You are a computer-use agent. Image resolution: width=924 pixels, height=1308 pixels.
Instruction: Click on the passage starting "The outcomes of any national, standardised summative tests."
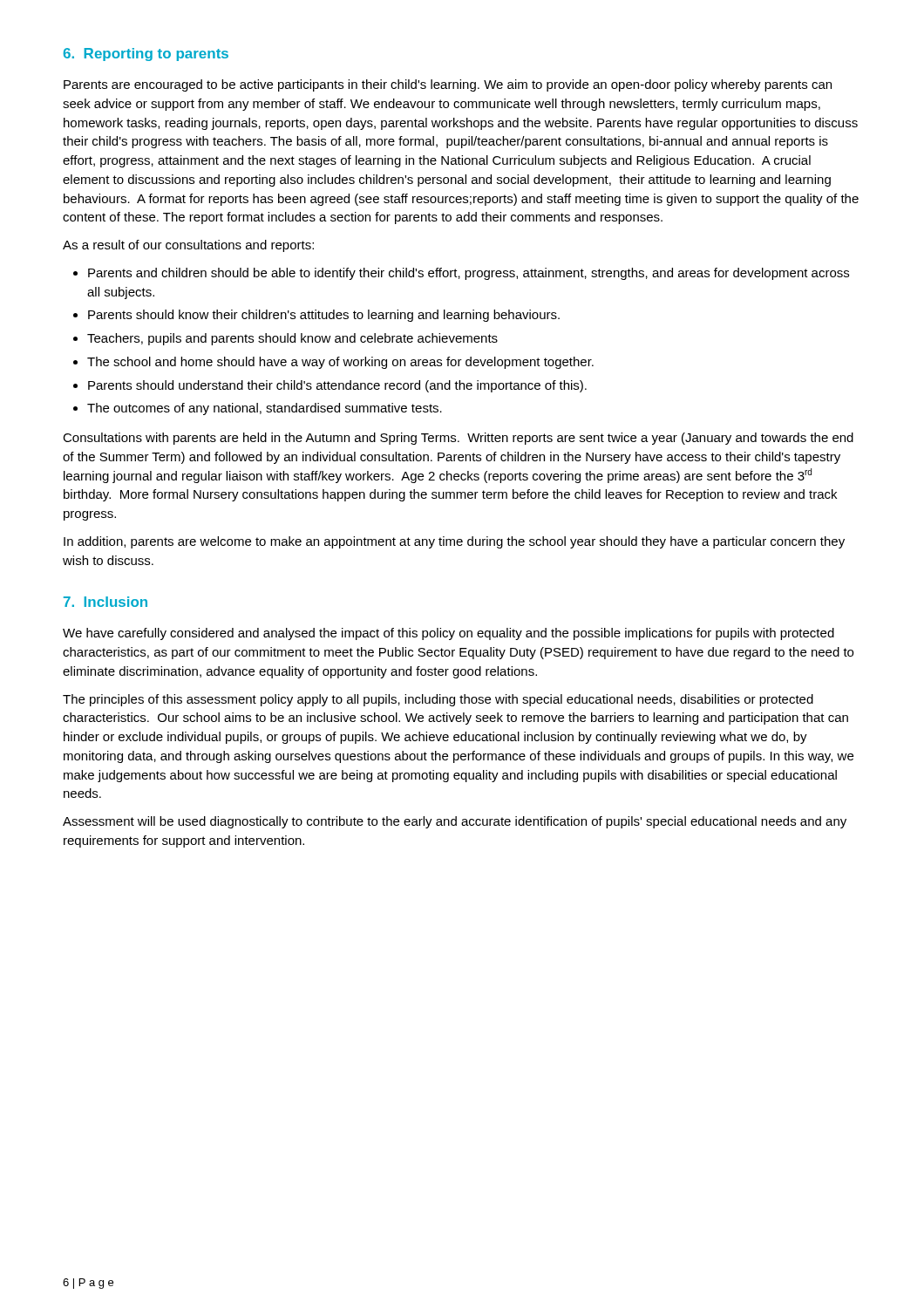pos(265,409)
